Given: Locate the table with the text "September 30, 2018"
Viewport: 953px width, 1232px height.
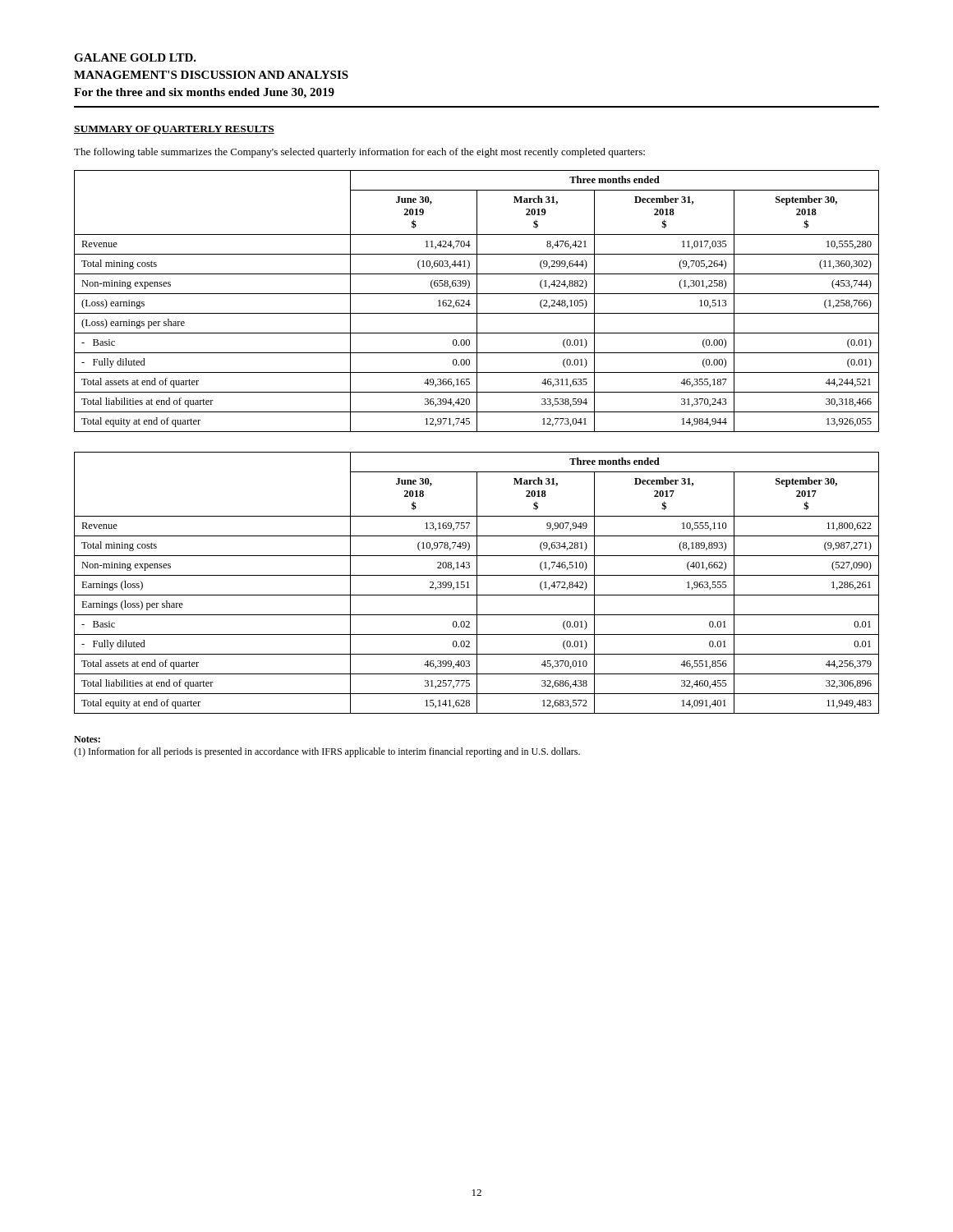Looking at the screenshot, I should coord(476,301).
